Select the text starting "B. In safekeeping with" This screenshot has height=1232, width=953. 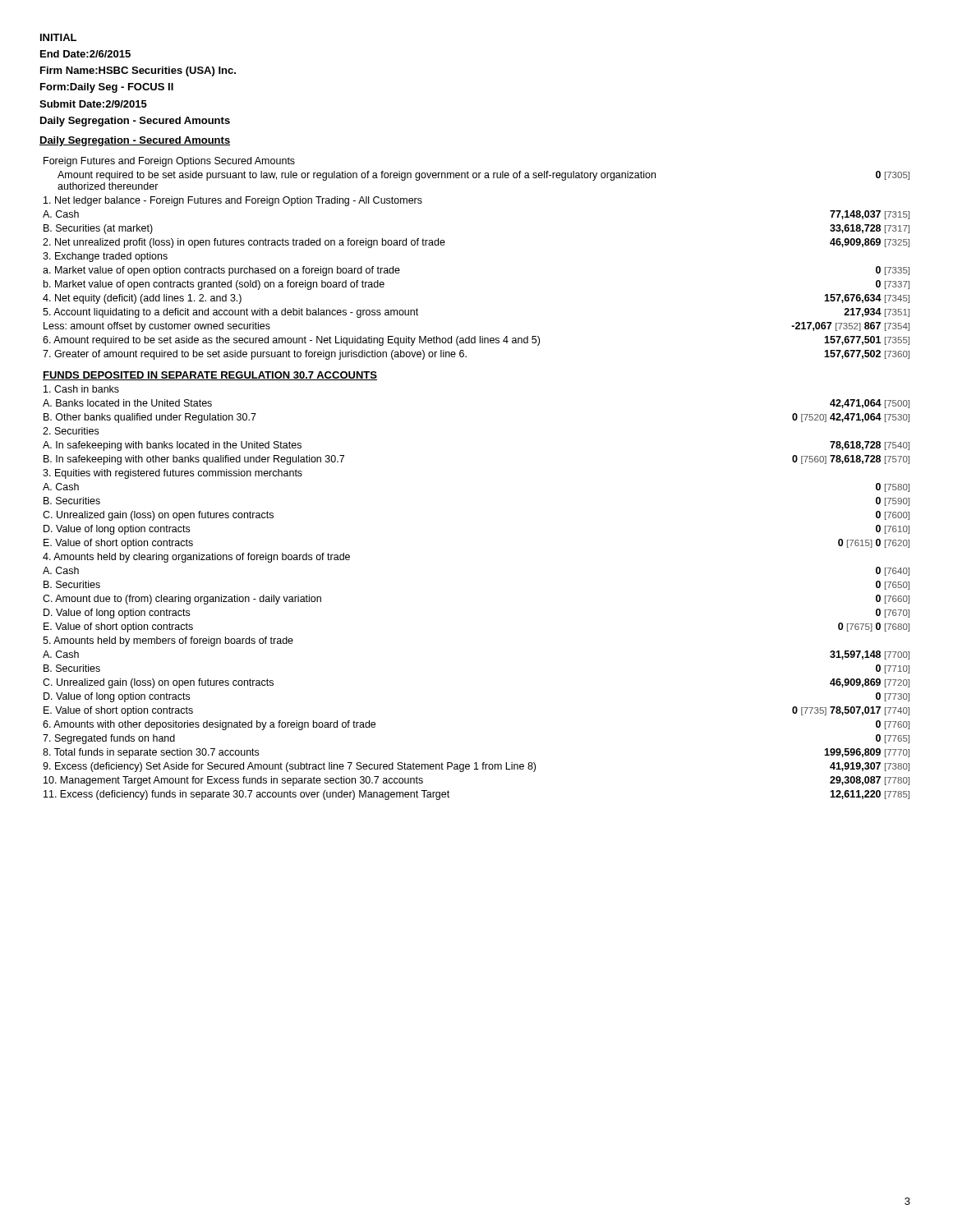click(x=194, y=459)
